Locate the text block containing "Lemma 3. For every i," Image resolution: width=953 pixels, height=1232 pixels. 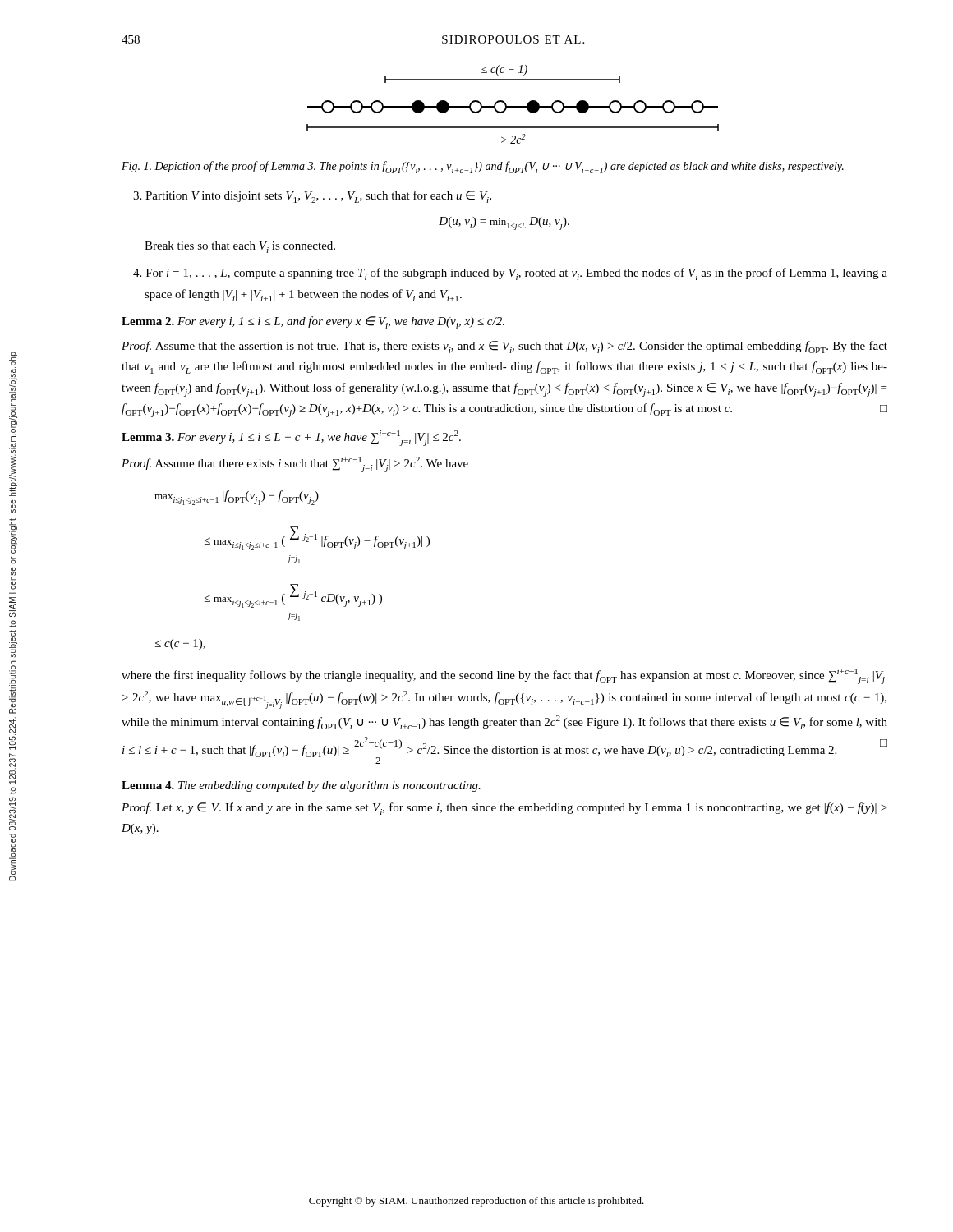292,437
